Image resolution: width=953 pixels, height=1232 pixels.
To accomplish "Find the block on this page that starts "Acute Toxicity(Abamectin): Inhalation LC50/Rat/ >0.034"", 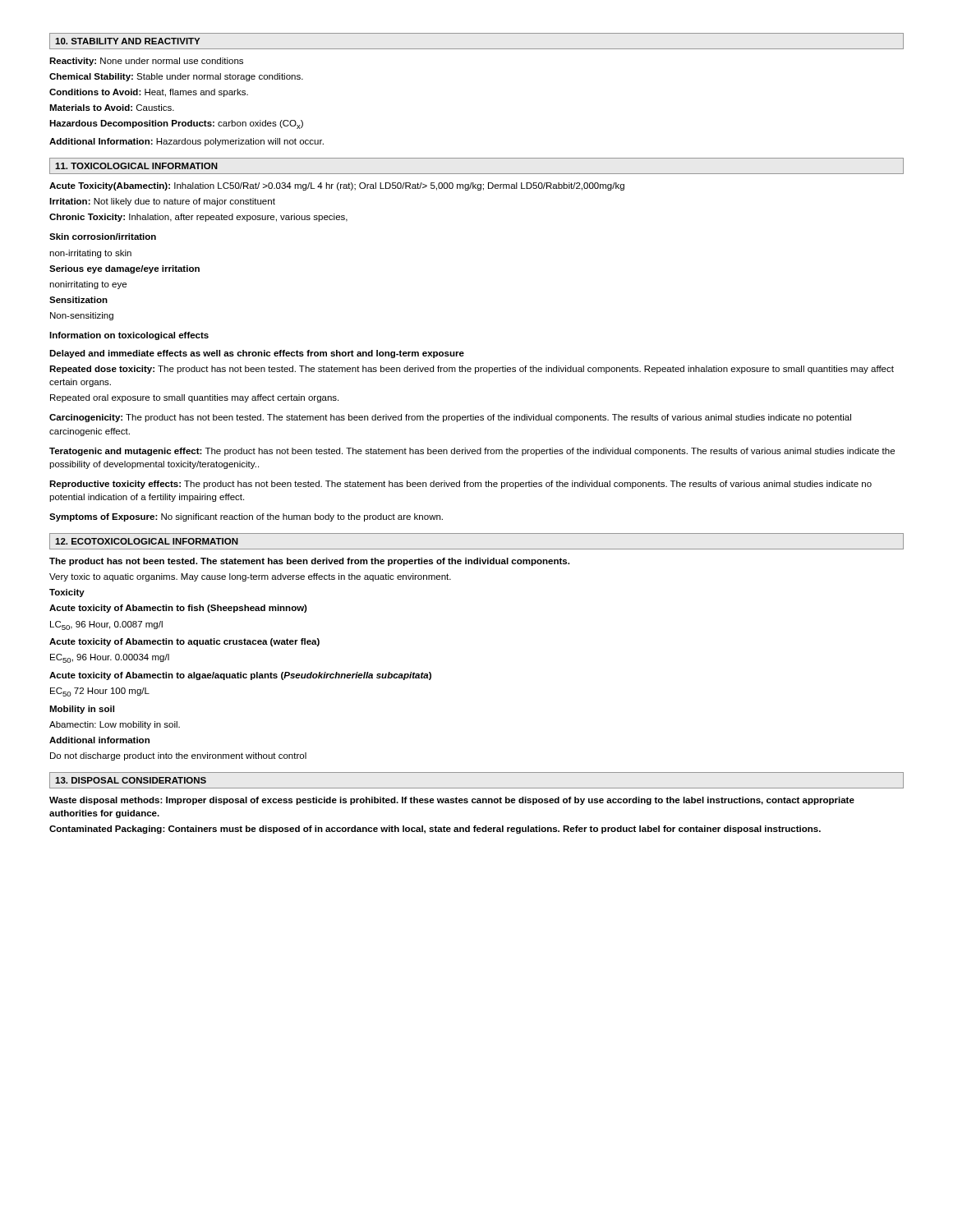I will tap(476, 201).
